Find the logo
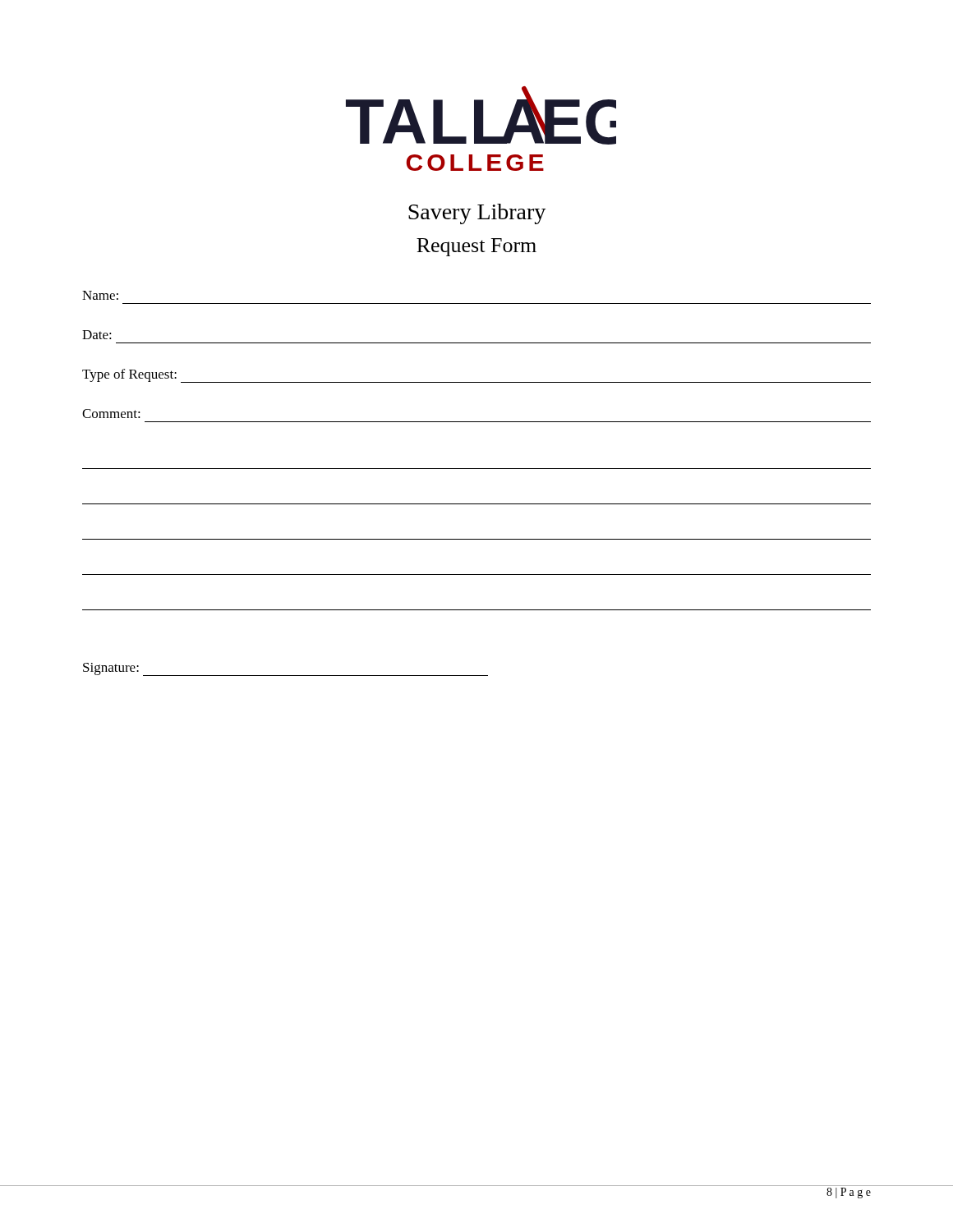 coord(476,129)
